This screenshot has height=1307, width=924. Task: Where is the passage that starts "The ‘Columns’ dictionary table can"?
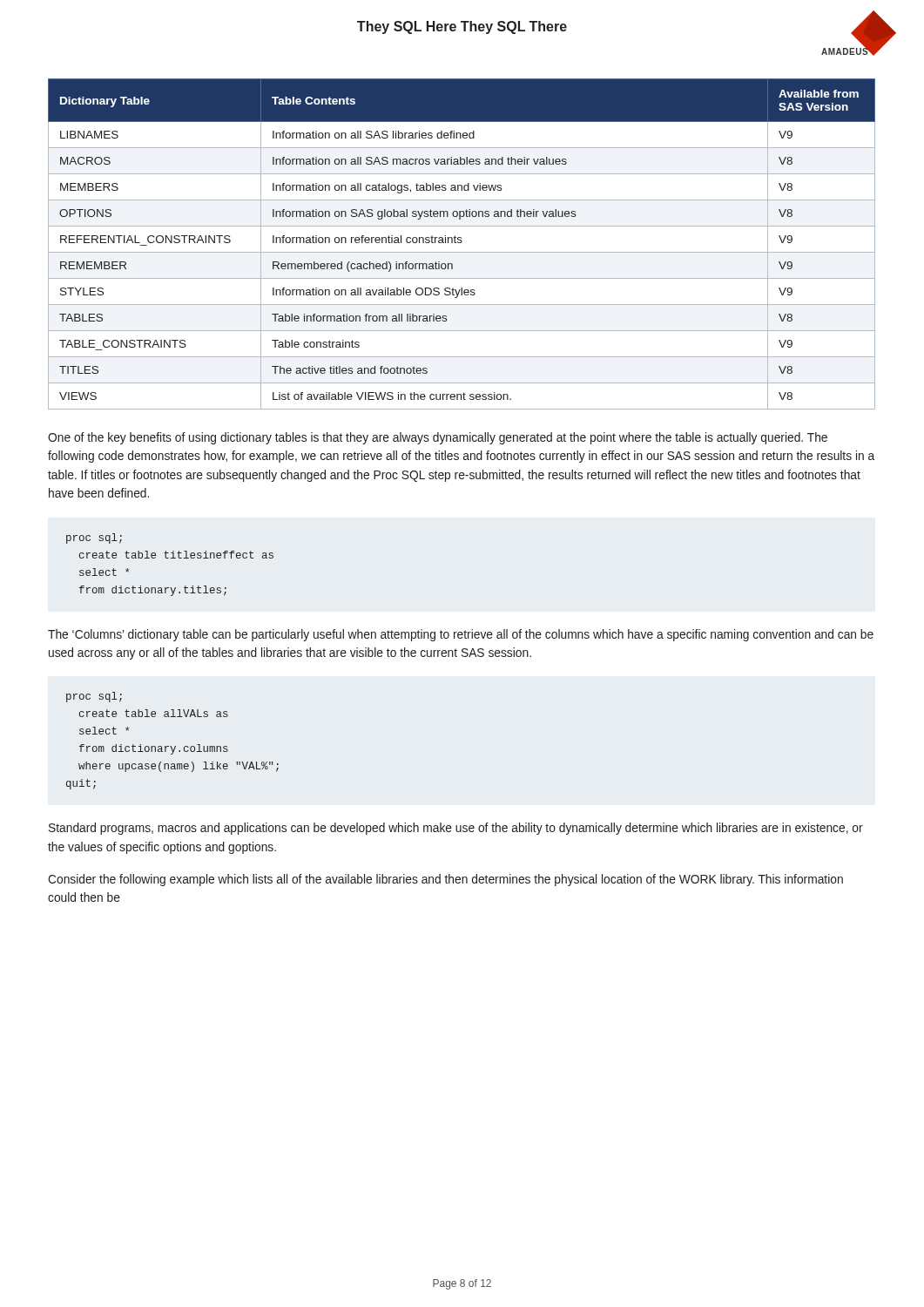point(461,644)
